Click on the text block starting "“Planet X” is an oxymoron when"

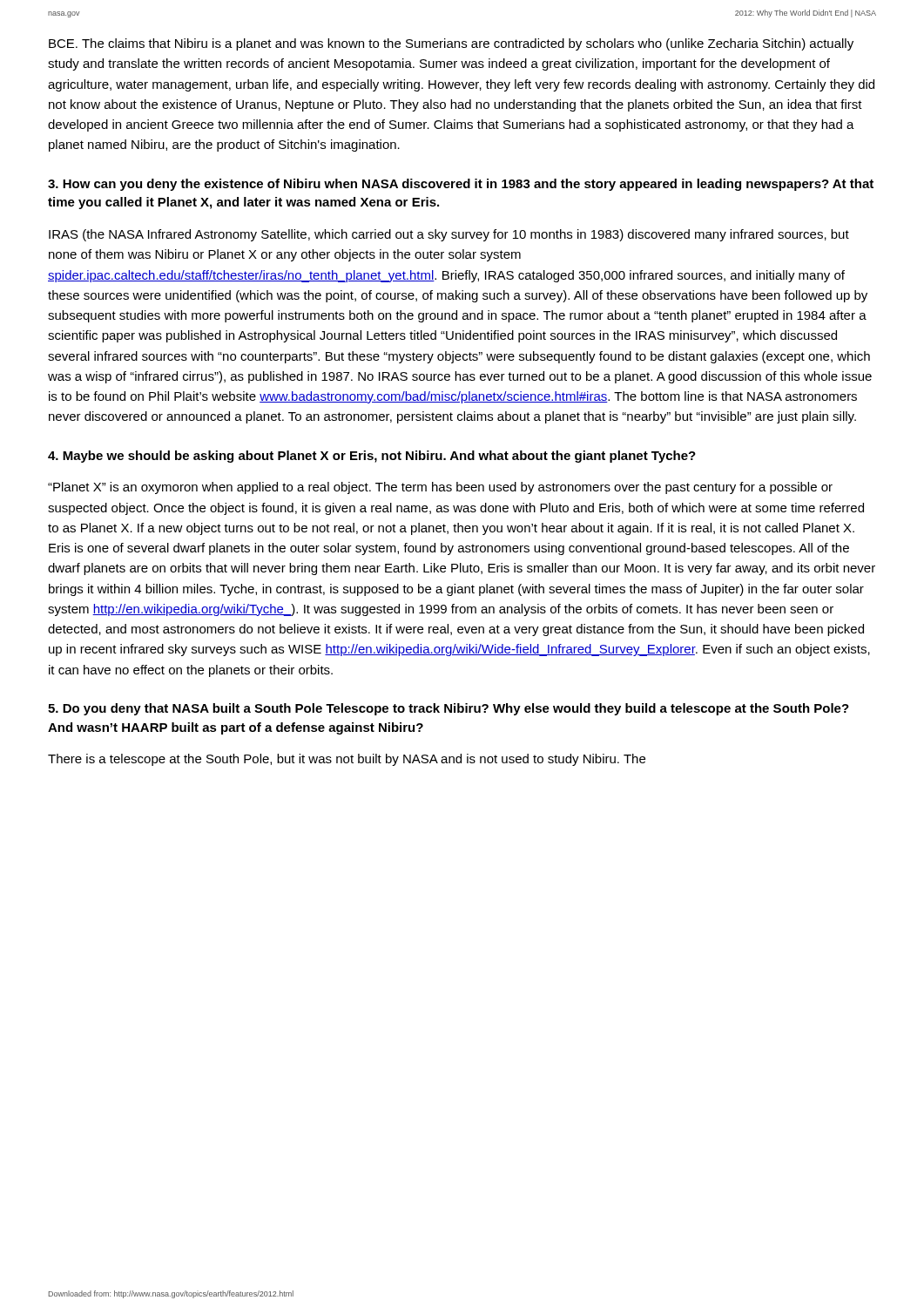click(x=462, y=578)
